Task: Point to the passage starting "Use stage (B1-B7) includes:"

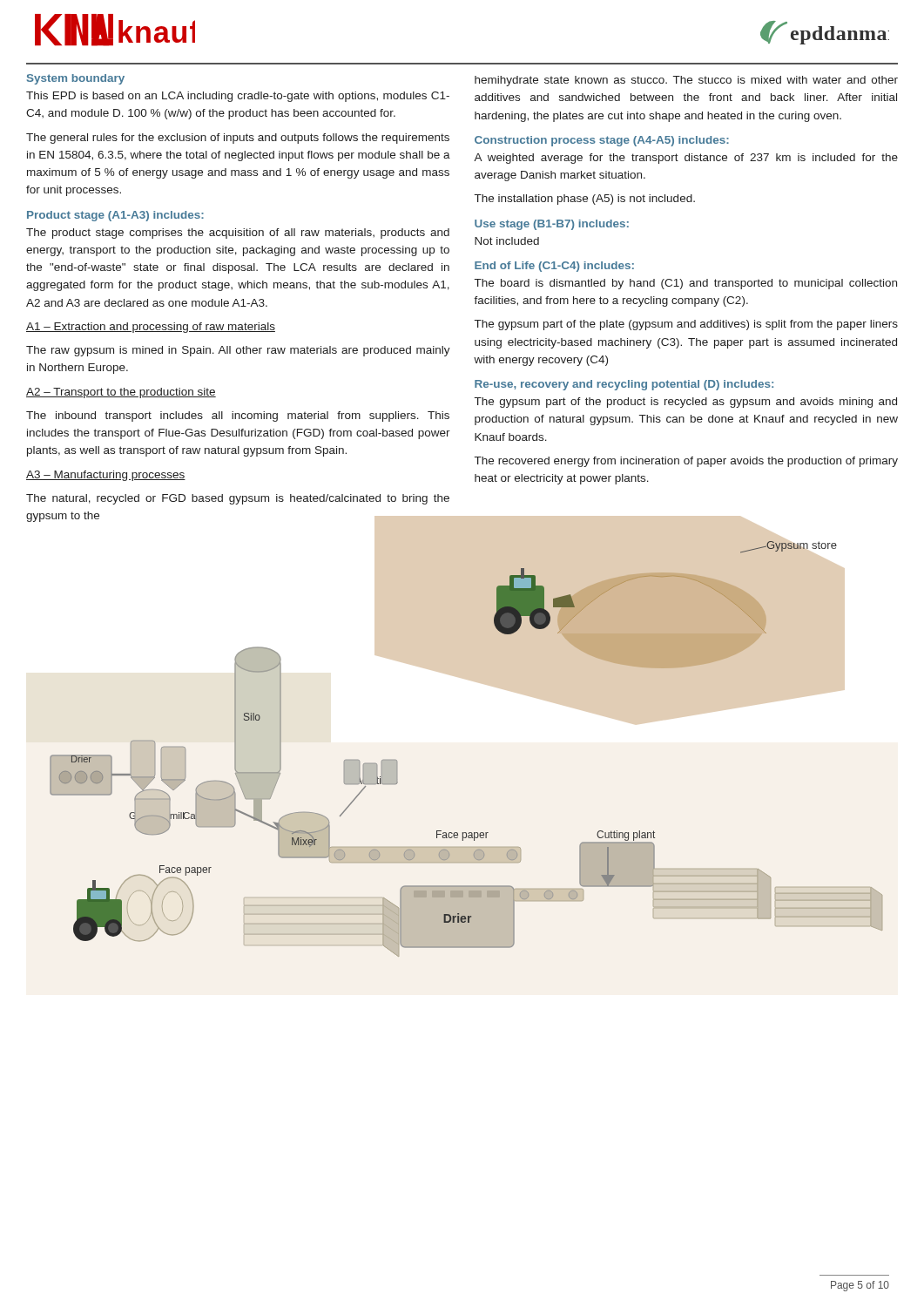Action: point(552,223)
